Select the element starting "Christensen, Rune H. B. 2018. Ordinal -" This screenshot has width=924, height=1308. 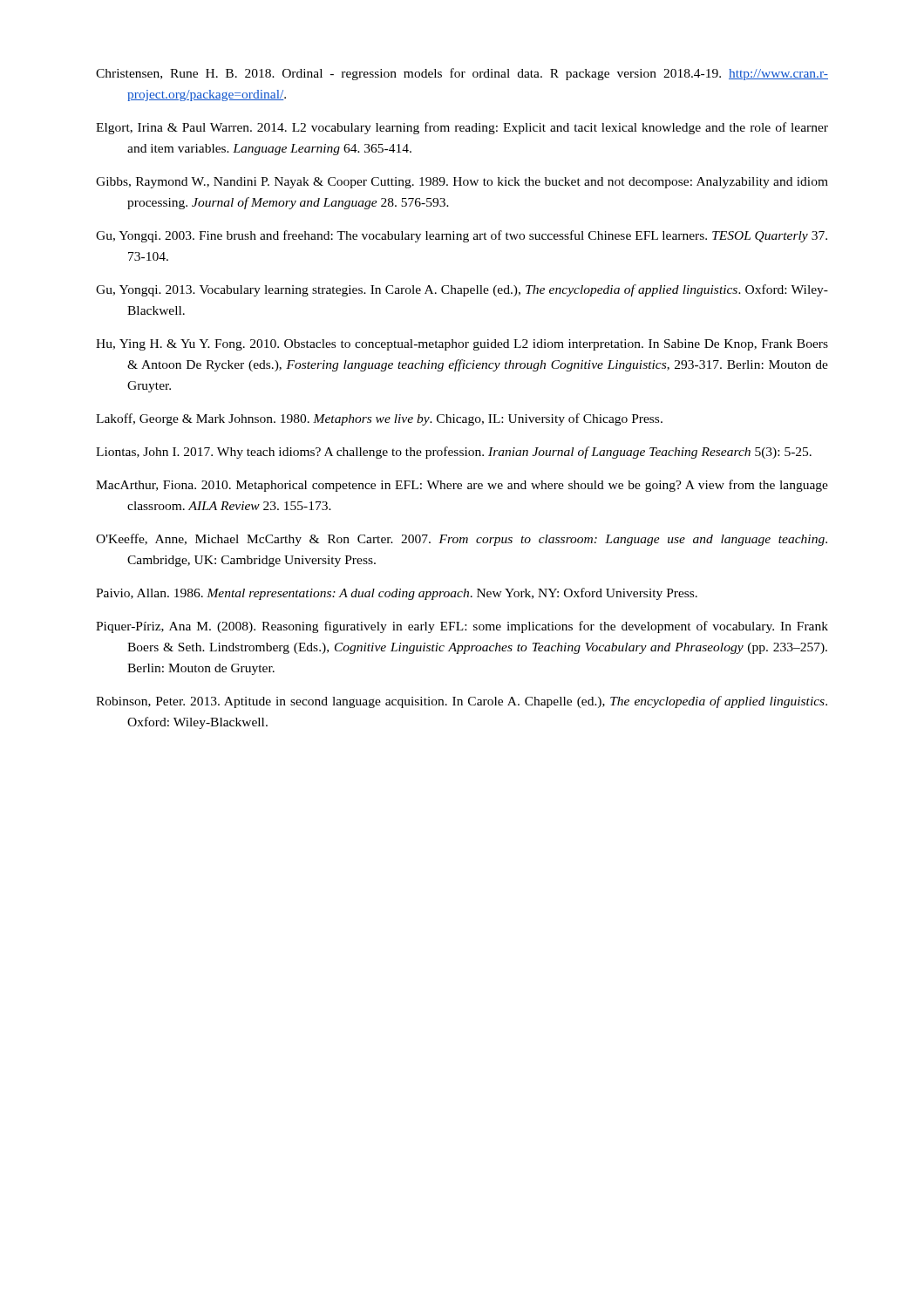pos(462,83)
